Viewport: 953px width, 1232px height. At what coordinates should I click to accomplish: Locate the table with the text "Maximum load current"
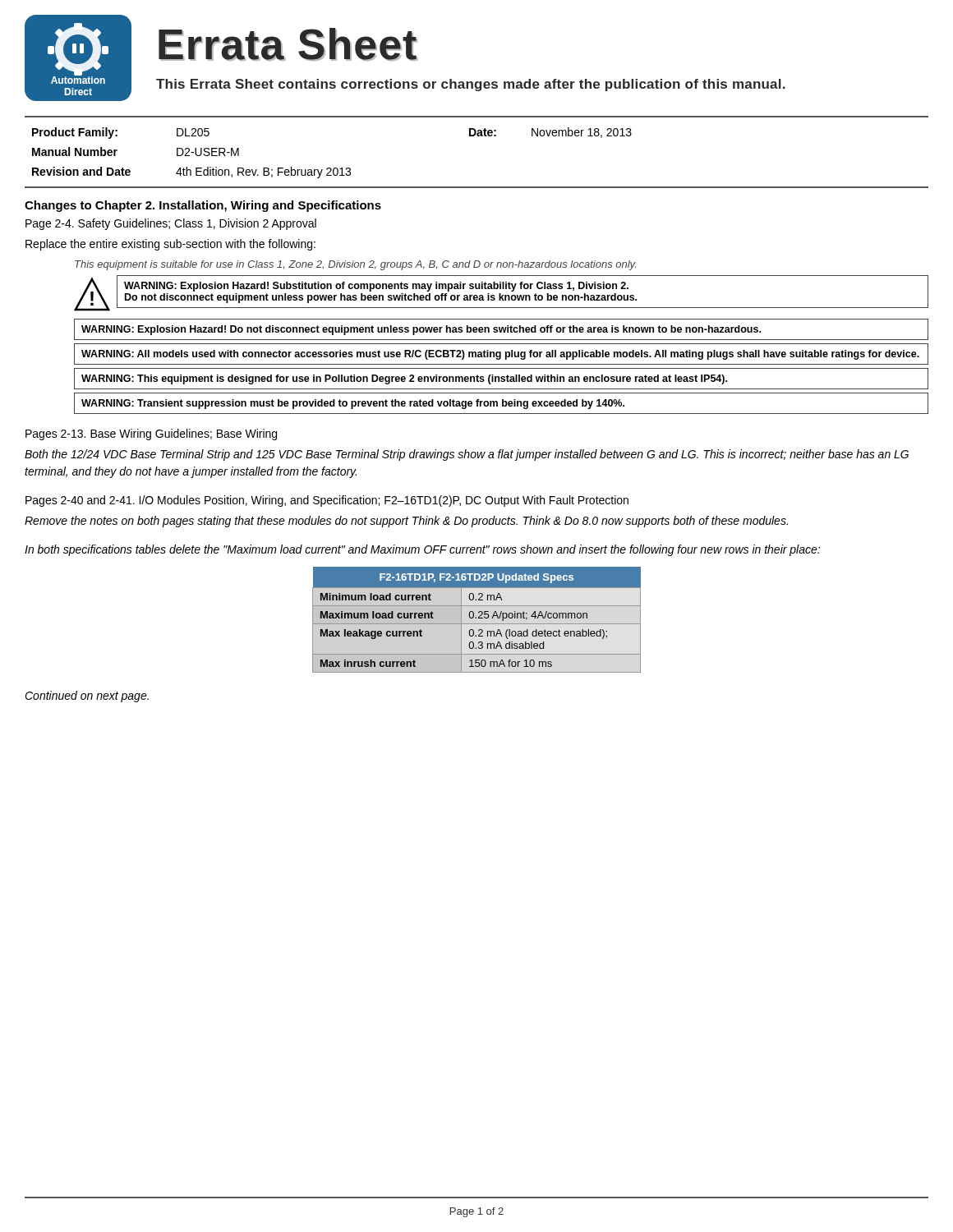[476, 620]
